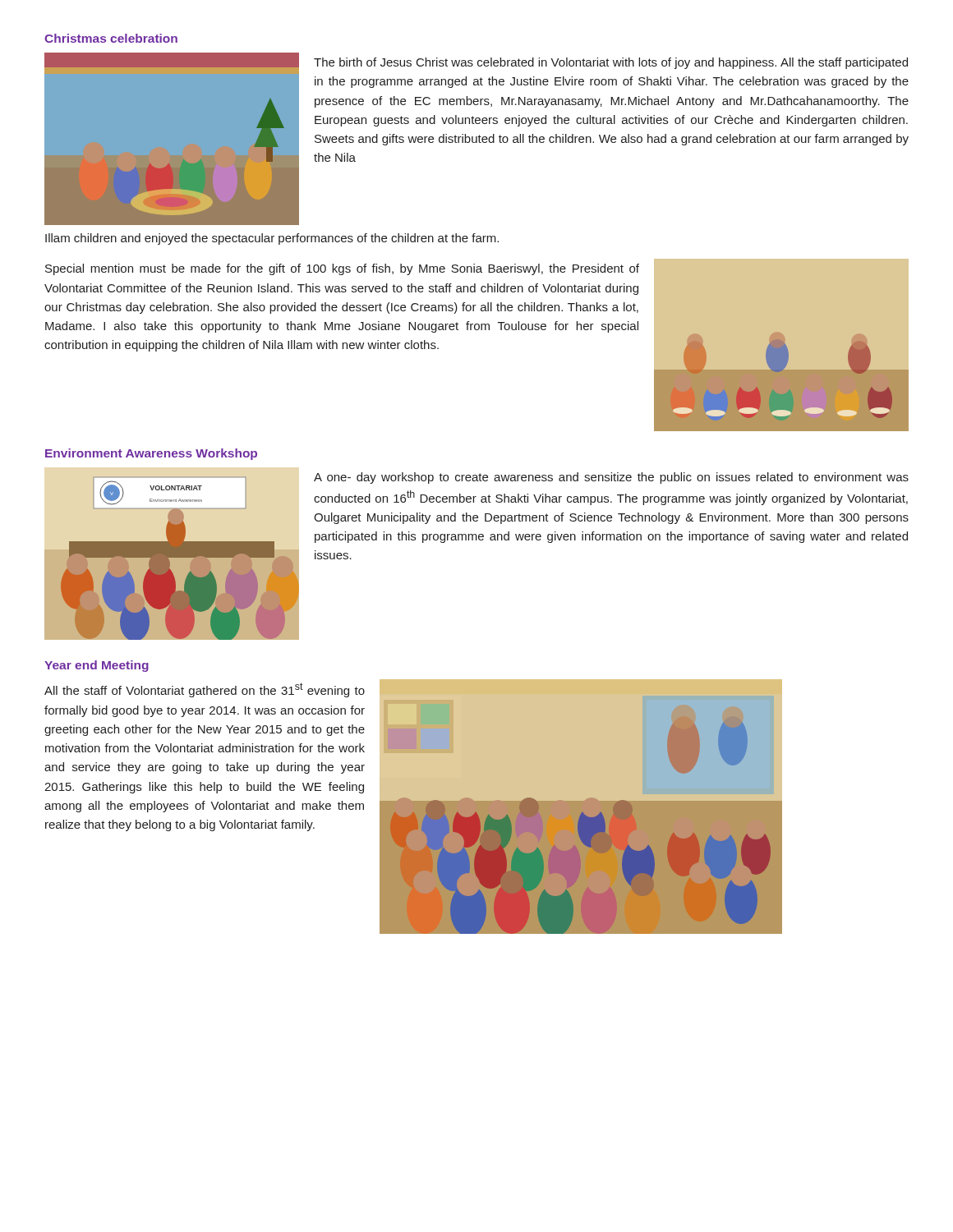
Task: Find the text starting "Christmas celebration"
Action: 111,38
